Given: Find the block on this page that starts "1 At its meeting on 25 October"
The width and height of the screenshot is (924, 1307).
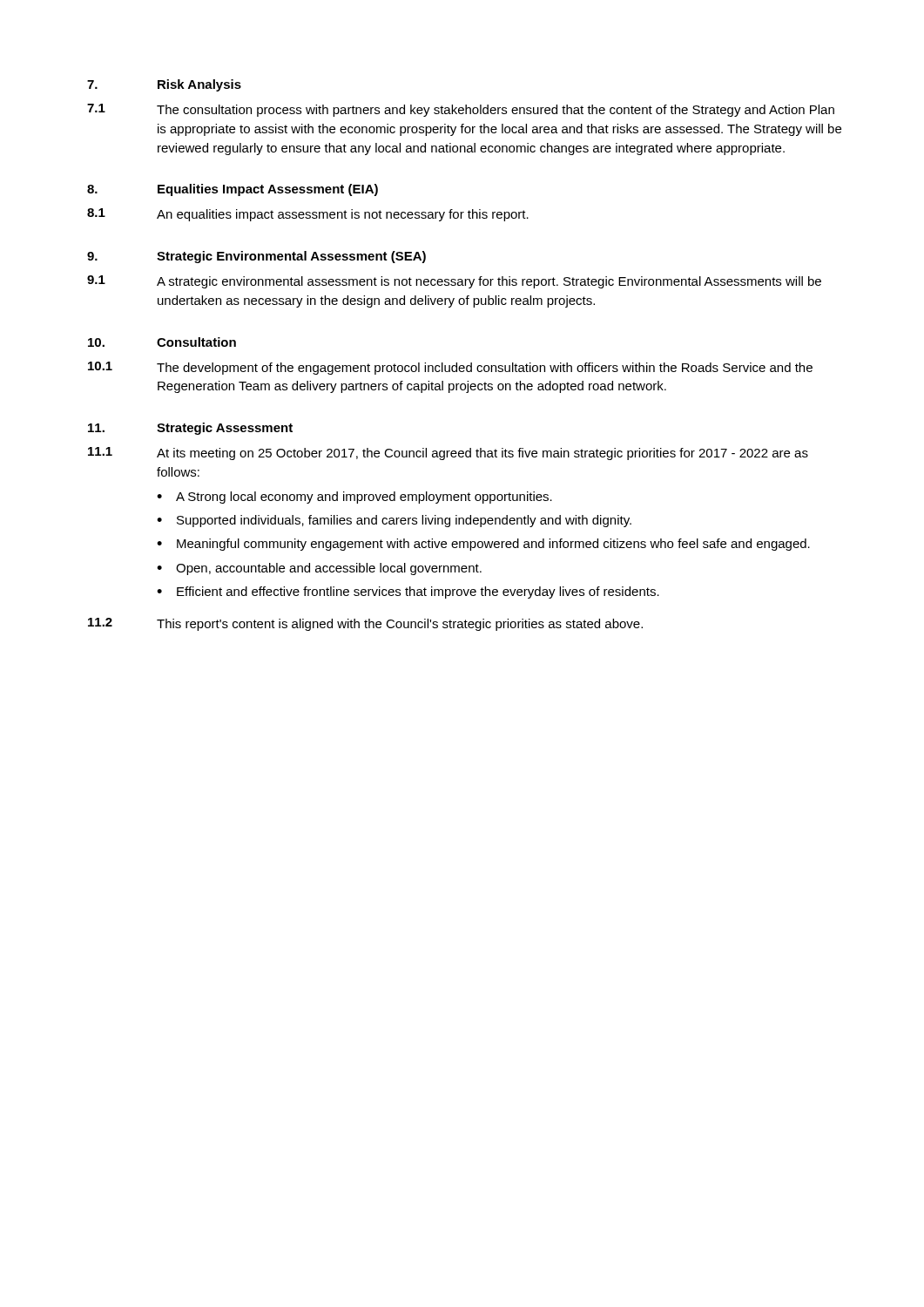Looking at the screenshot, I should pos(466,462).
